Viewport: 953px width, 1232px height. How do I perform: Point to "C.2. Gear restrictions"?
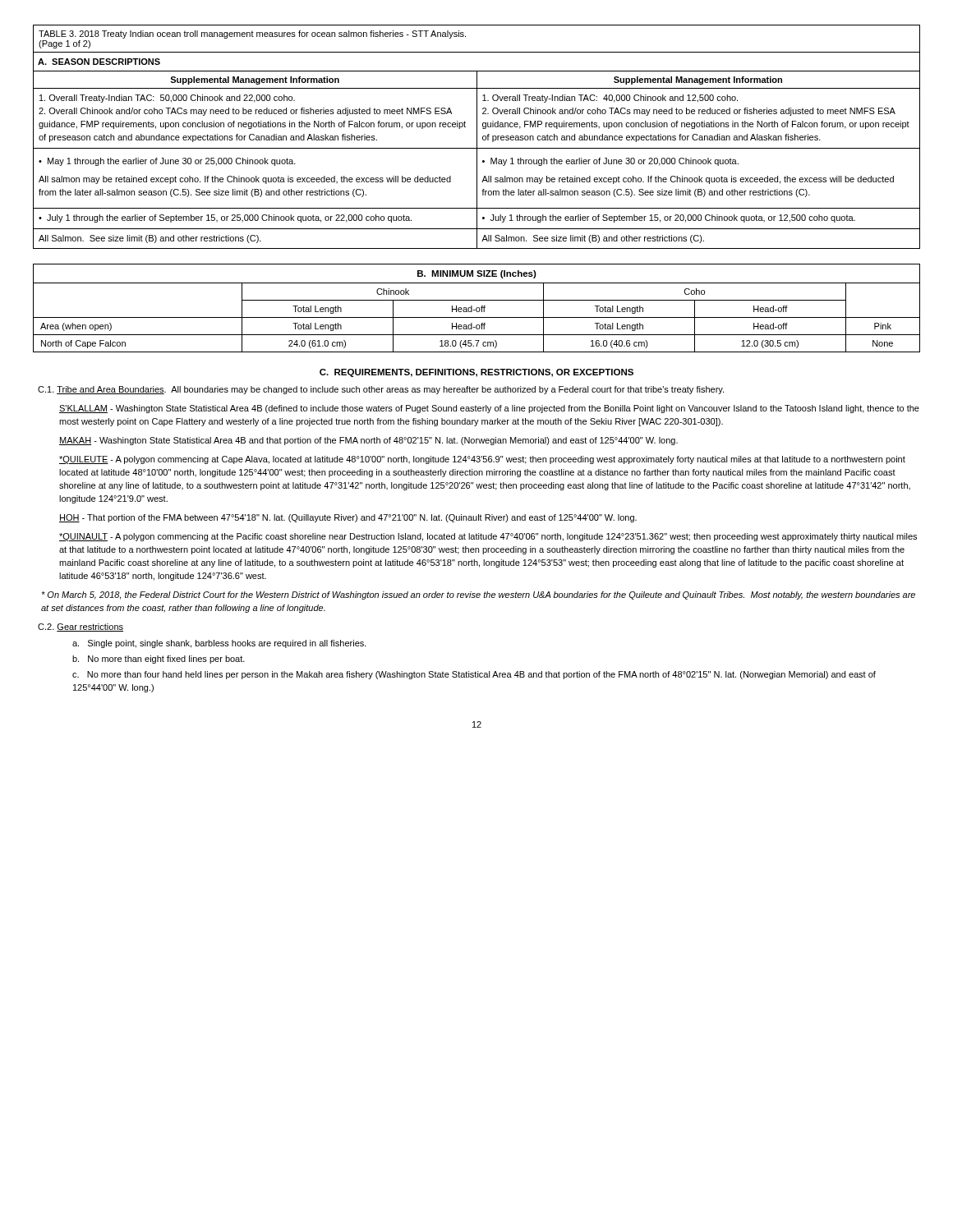pyautogui.click(x=78, y=626)
